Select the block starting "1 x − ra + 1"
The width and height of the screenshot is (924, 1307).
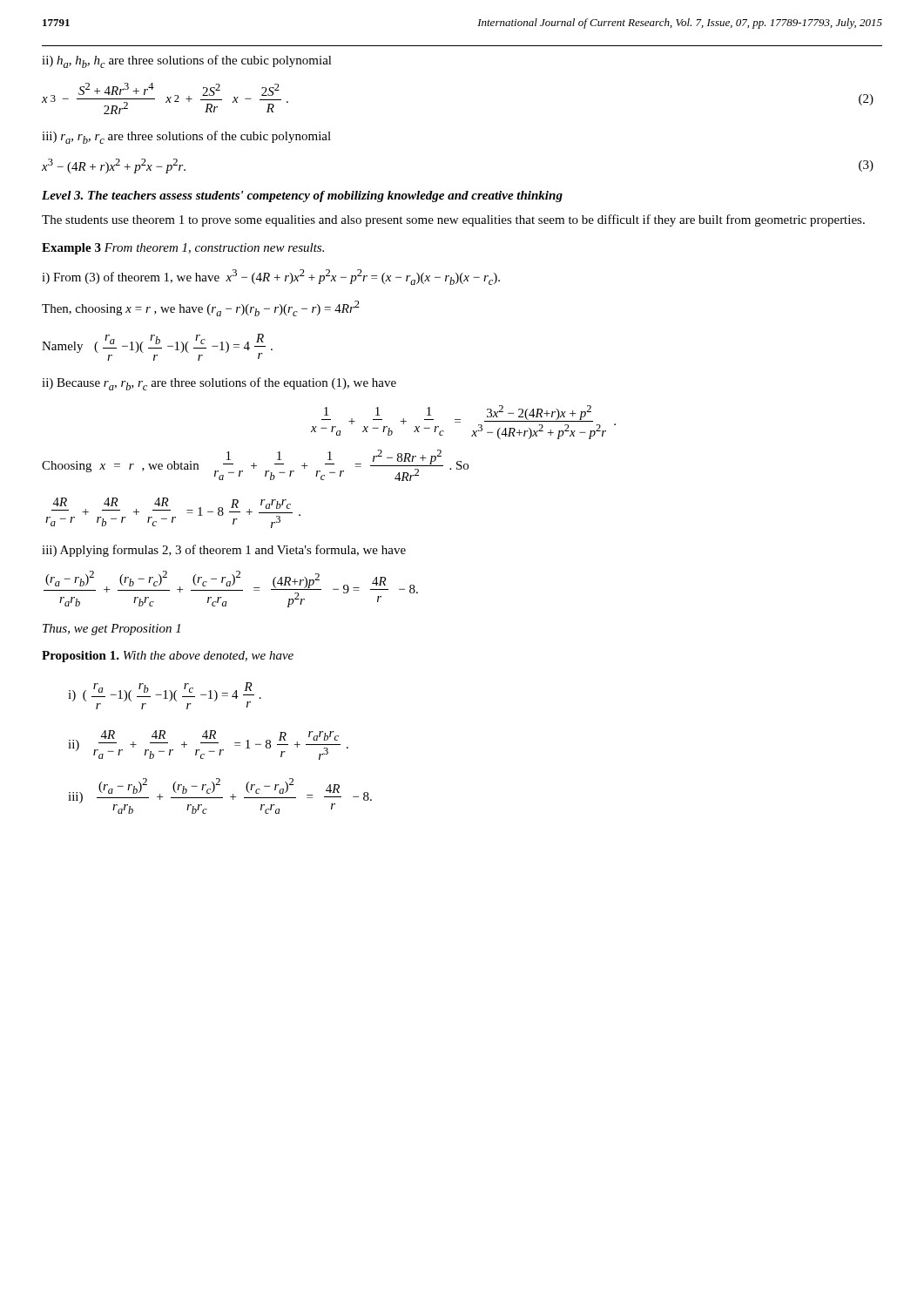(462, 421)
